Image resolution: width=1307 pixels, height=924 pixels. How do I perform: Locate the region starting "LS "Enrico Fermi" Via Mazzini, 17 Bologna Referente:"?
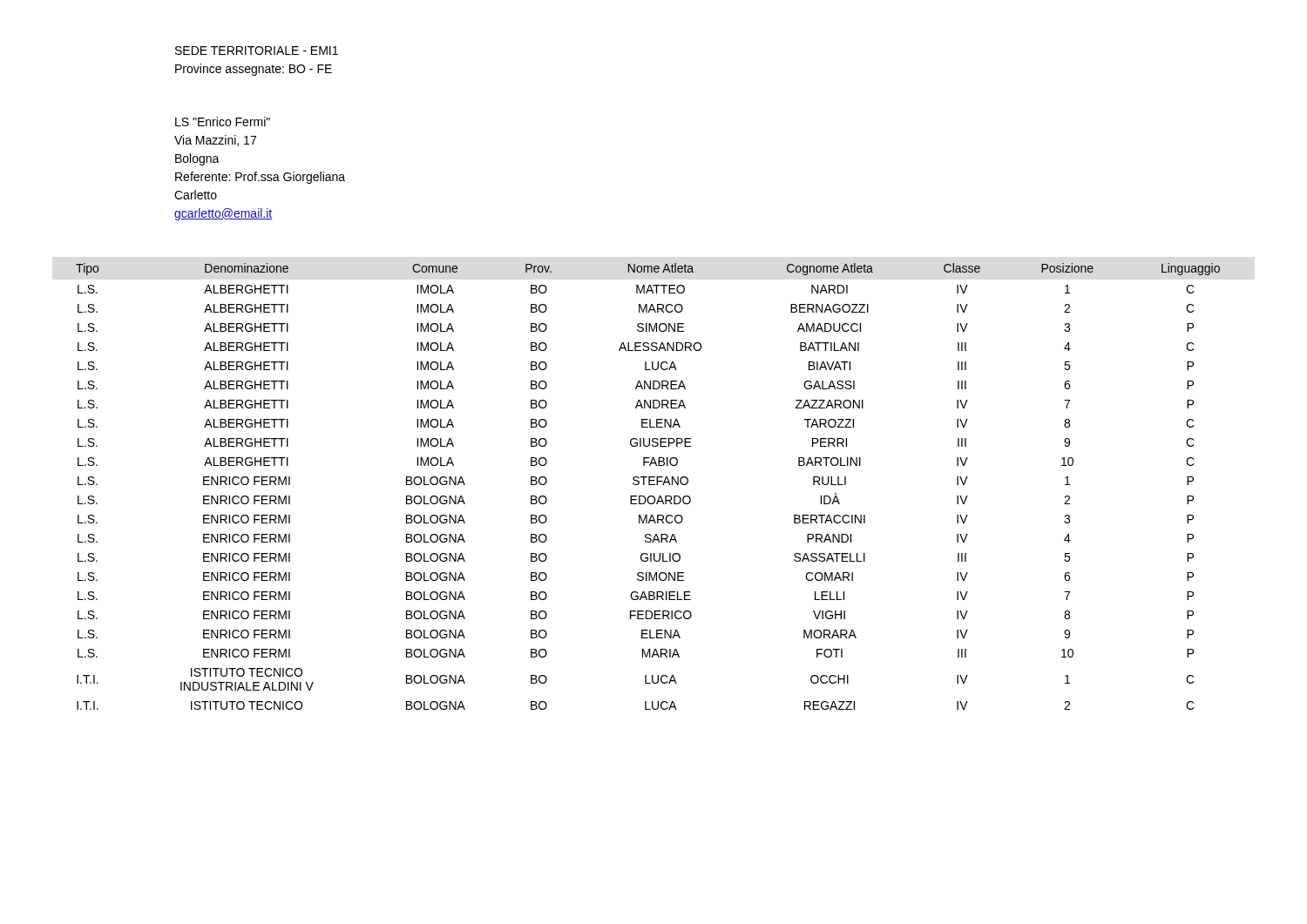tap(260, 168)
